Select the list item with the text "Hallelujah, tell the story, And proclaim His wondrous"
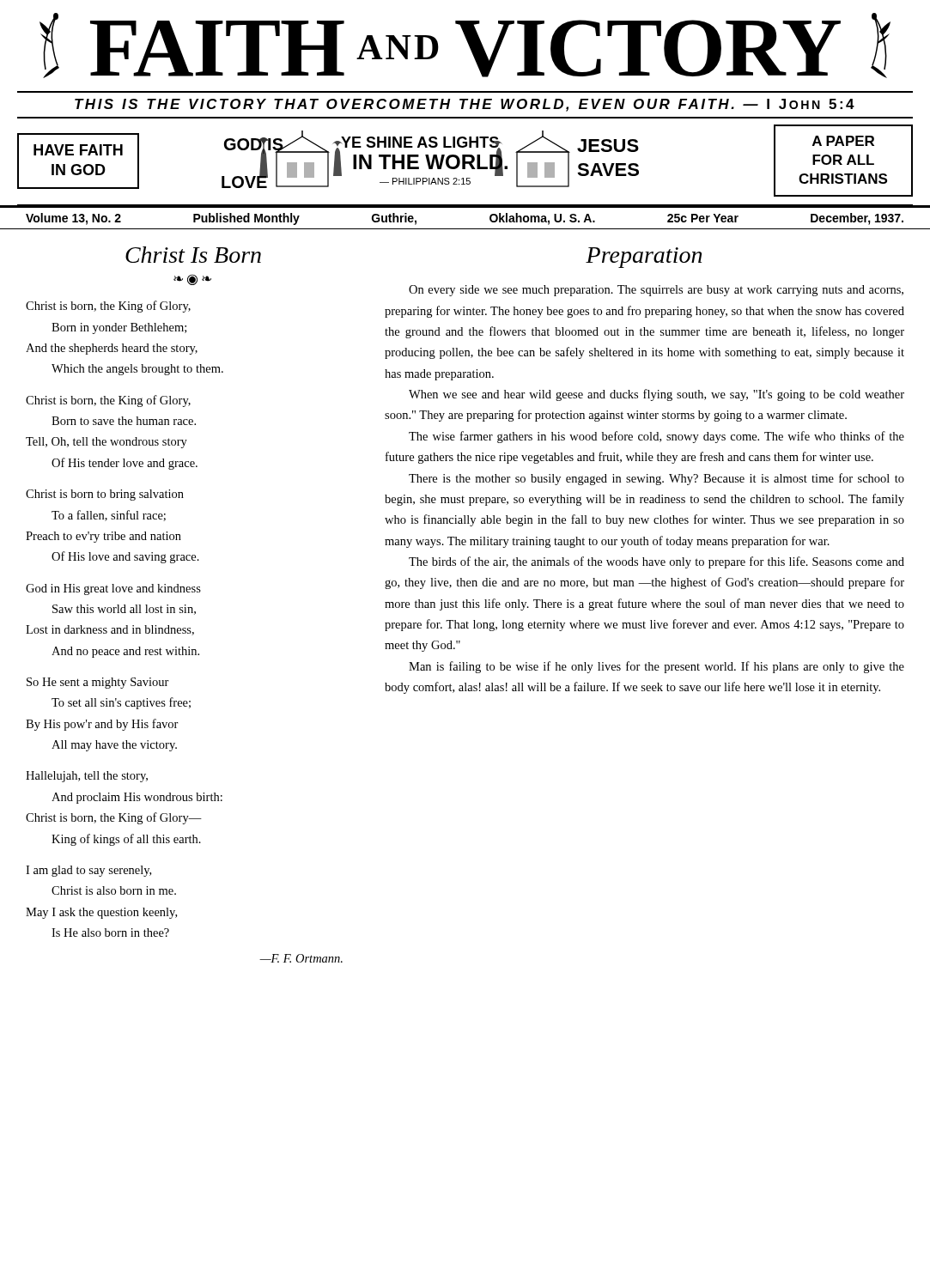Screen dimensions: 1288x930 tap(124, 807)
